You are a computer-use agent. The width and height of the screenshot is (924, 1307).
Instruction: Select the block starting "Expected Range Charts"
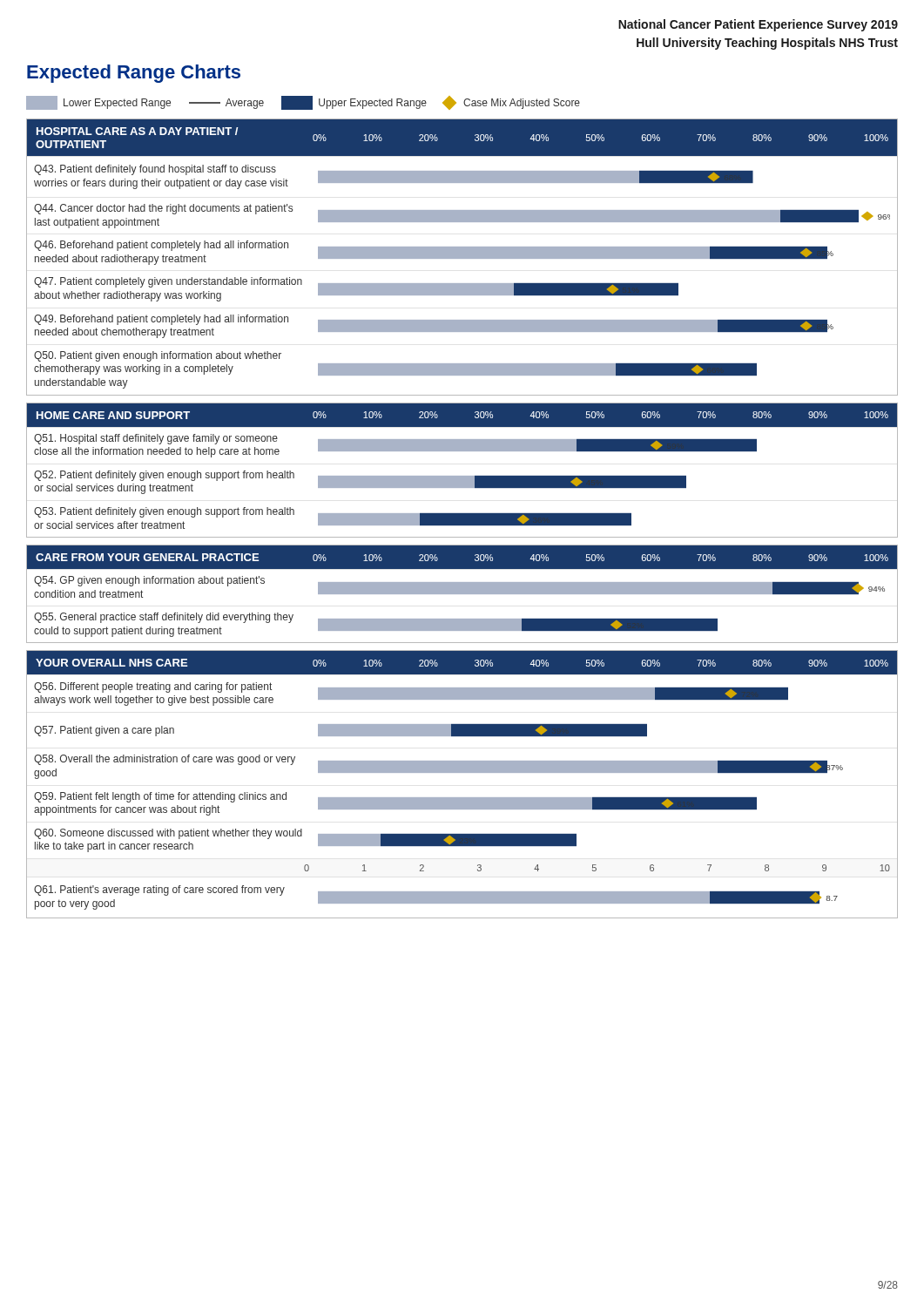[x=134, y=72]
